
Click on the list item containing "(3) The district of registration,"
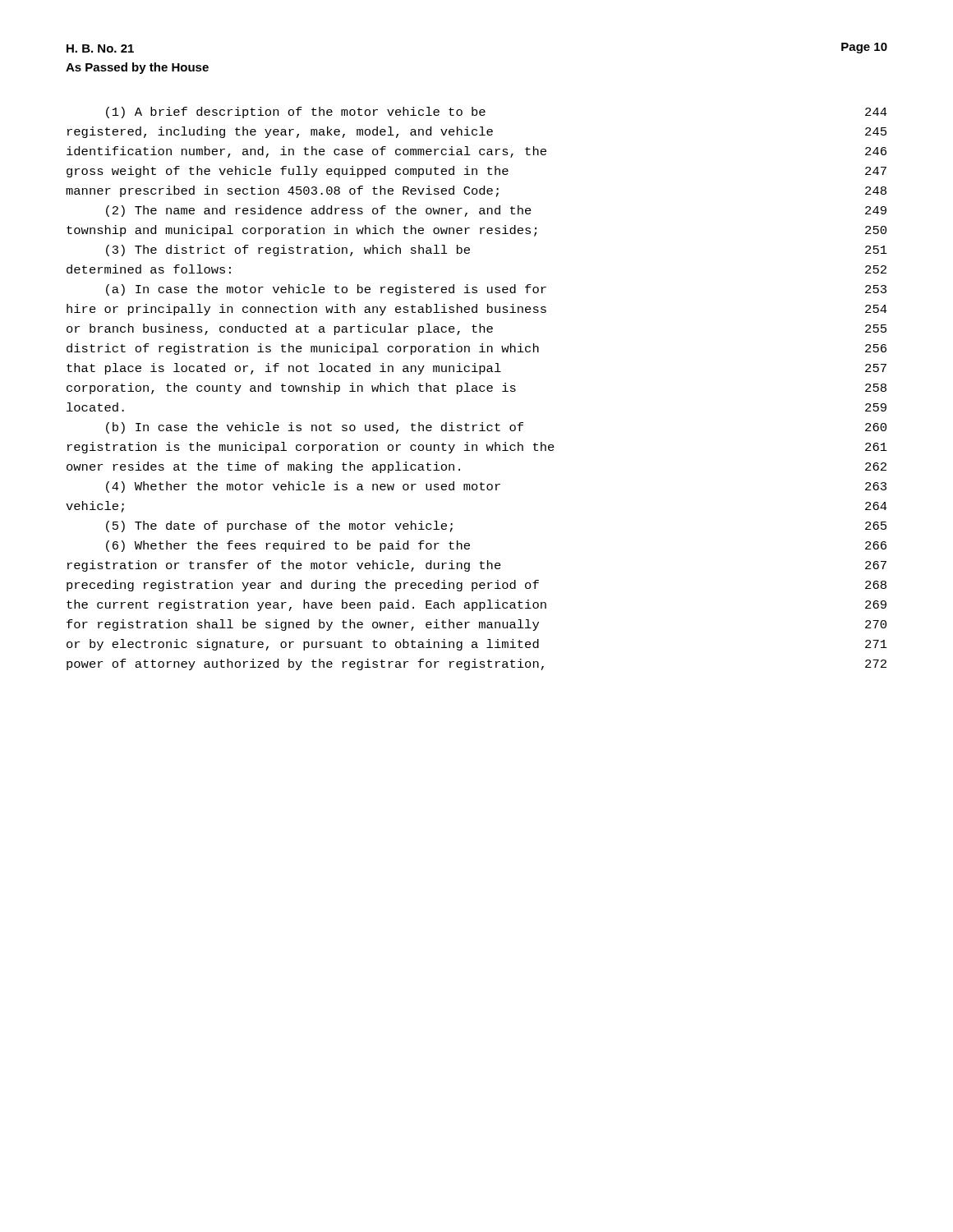coord(476,260)
